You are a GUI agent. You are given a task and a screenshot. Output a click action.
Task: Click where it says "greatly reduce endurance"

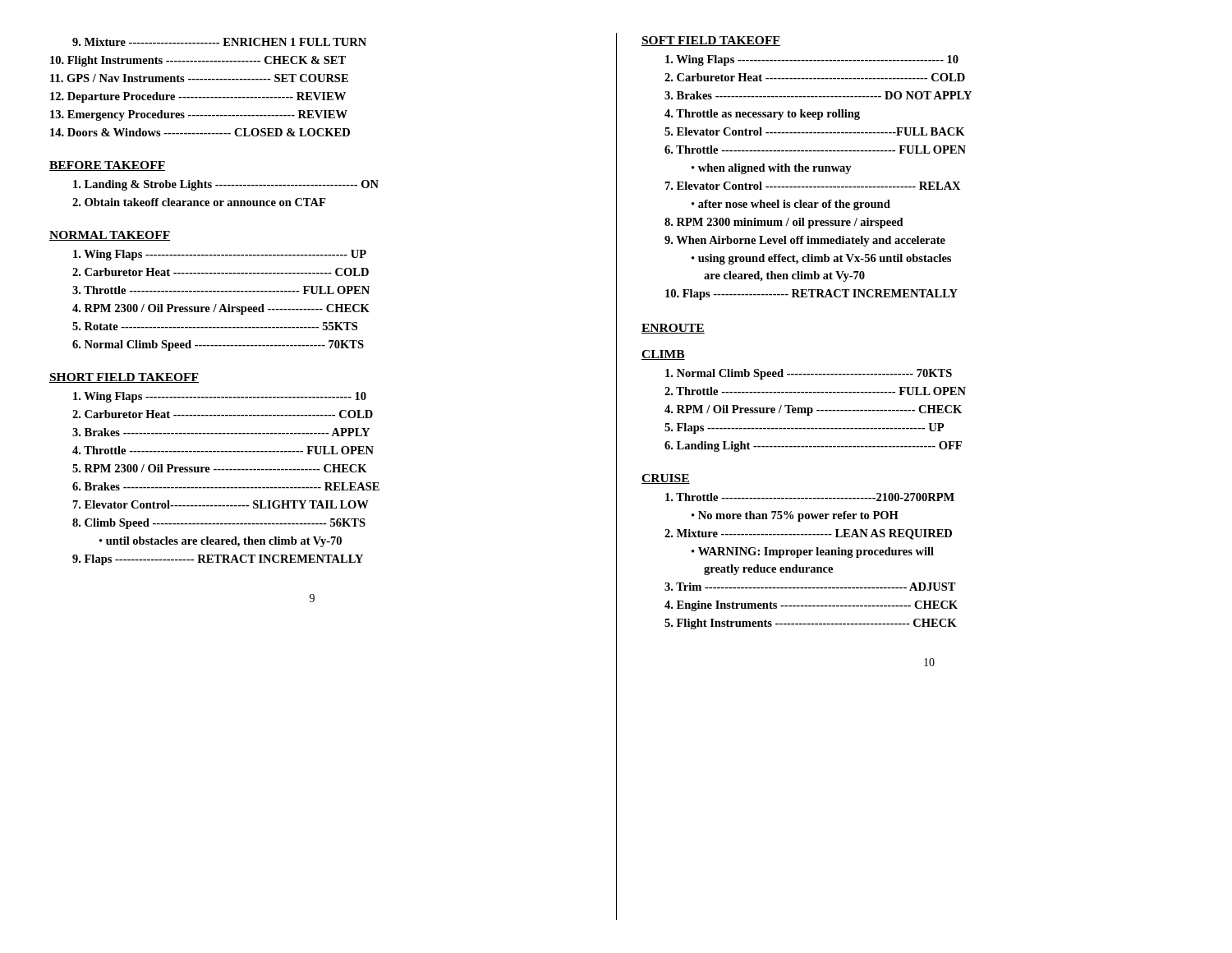click(768, 569)
